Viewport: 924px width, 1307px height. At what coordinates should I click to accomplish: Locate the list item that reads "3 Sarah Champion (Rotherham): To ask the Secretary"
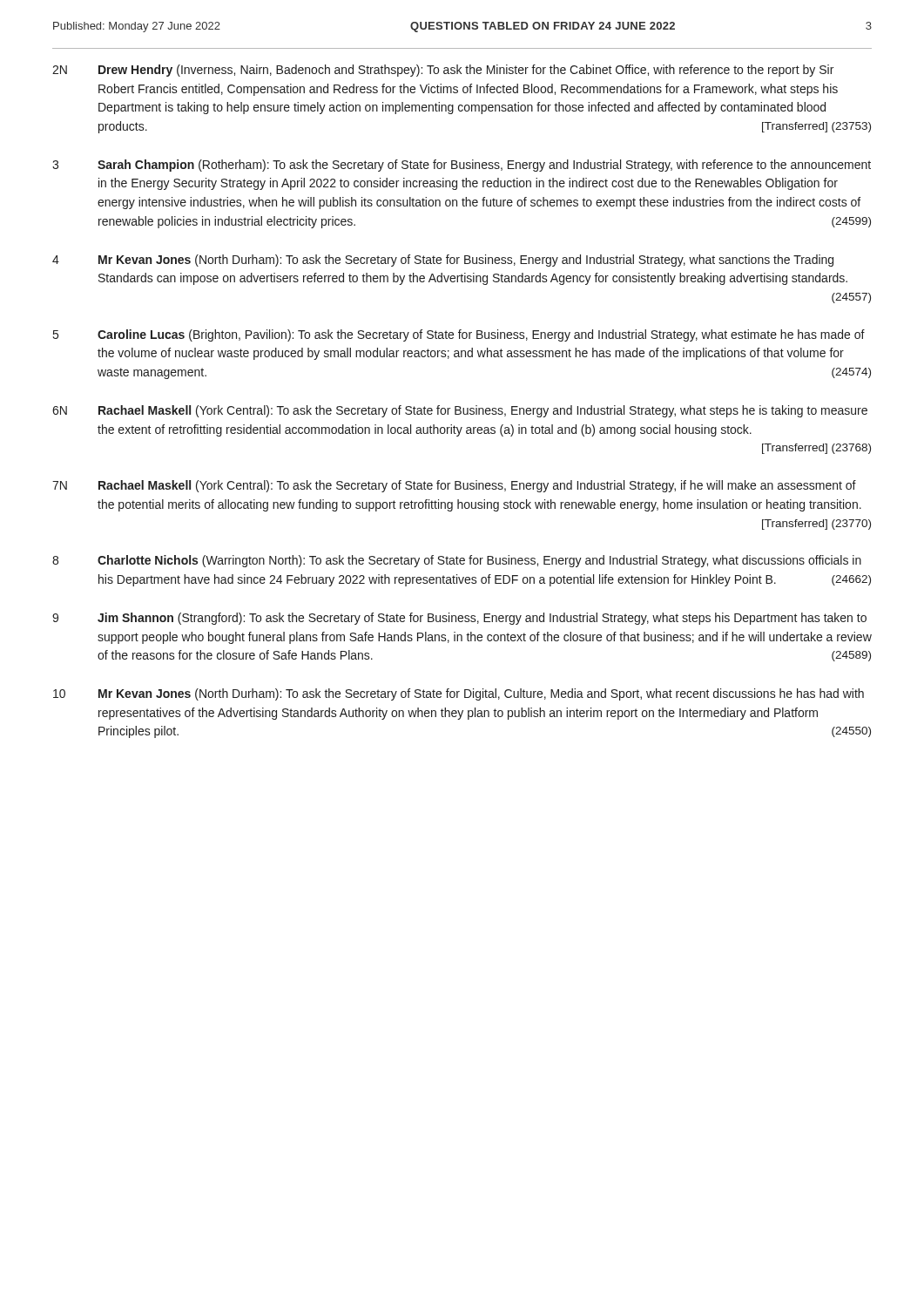(x=462, y=194)
